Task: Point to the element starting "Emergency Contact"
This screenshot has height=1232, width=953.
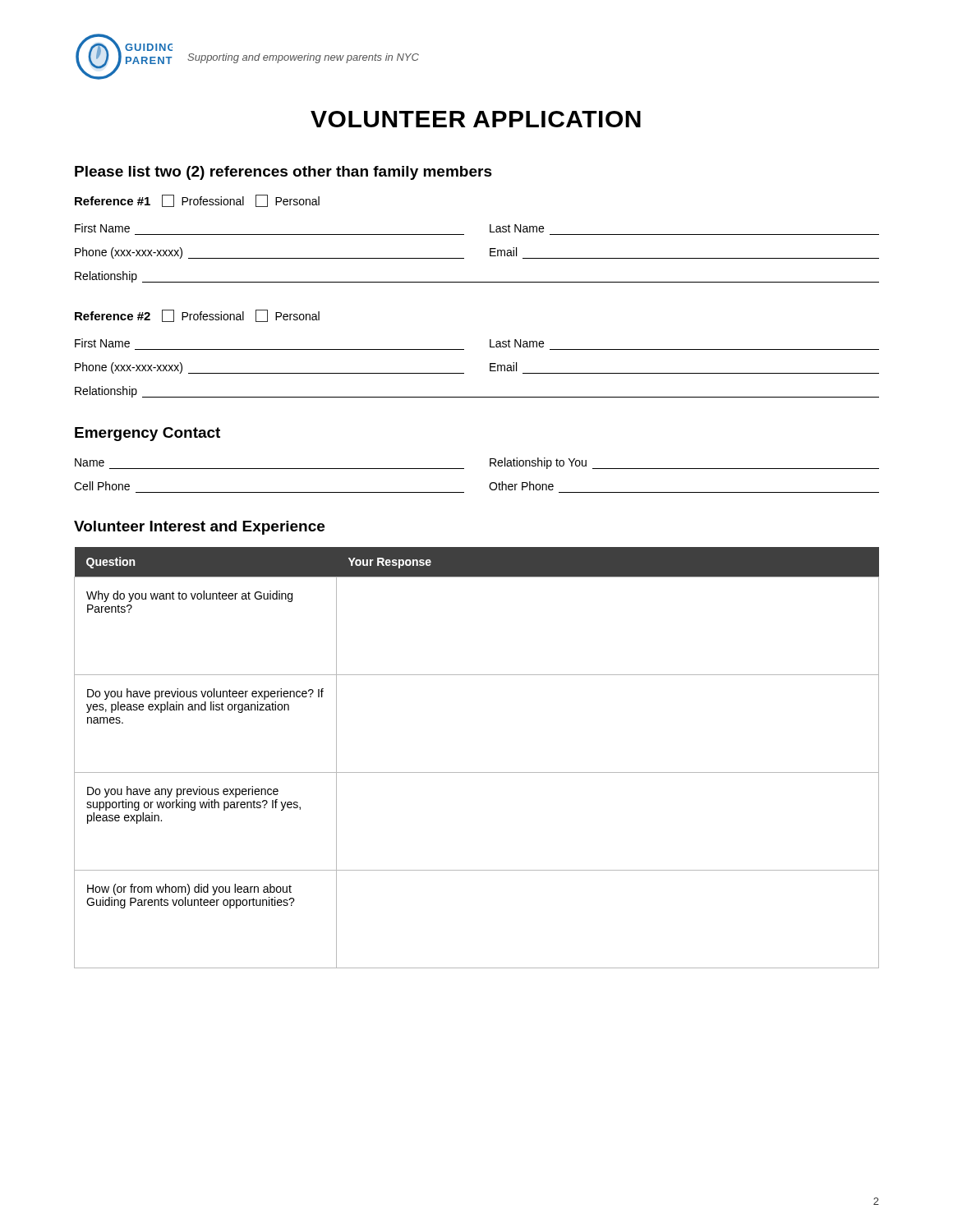Action: (147, 432)
